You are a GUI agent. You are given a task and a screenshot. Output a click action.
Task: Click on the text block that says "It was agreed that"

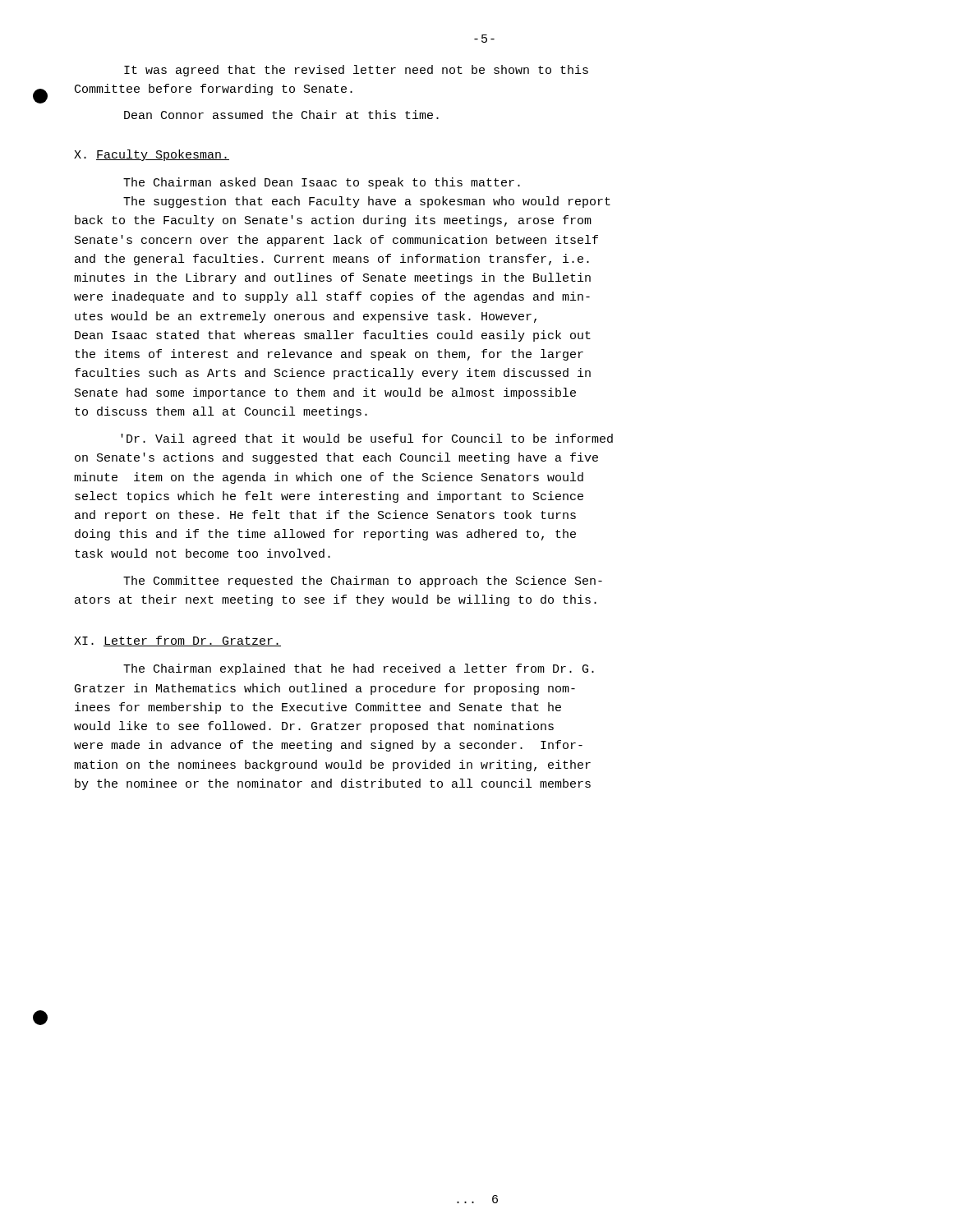pos(356,71)
